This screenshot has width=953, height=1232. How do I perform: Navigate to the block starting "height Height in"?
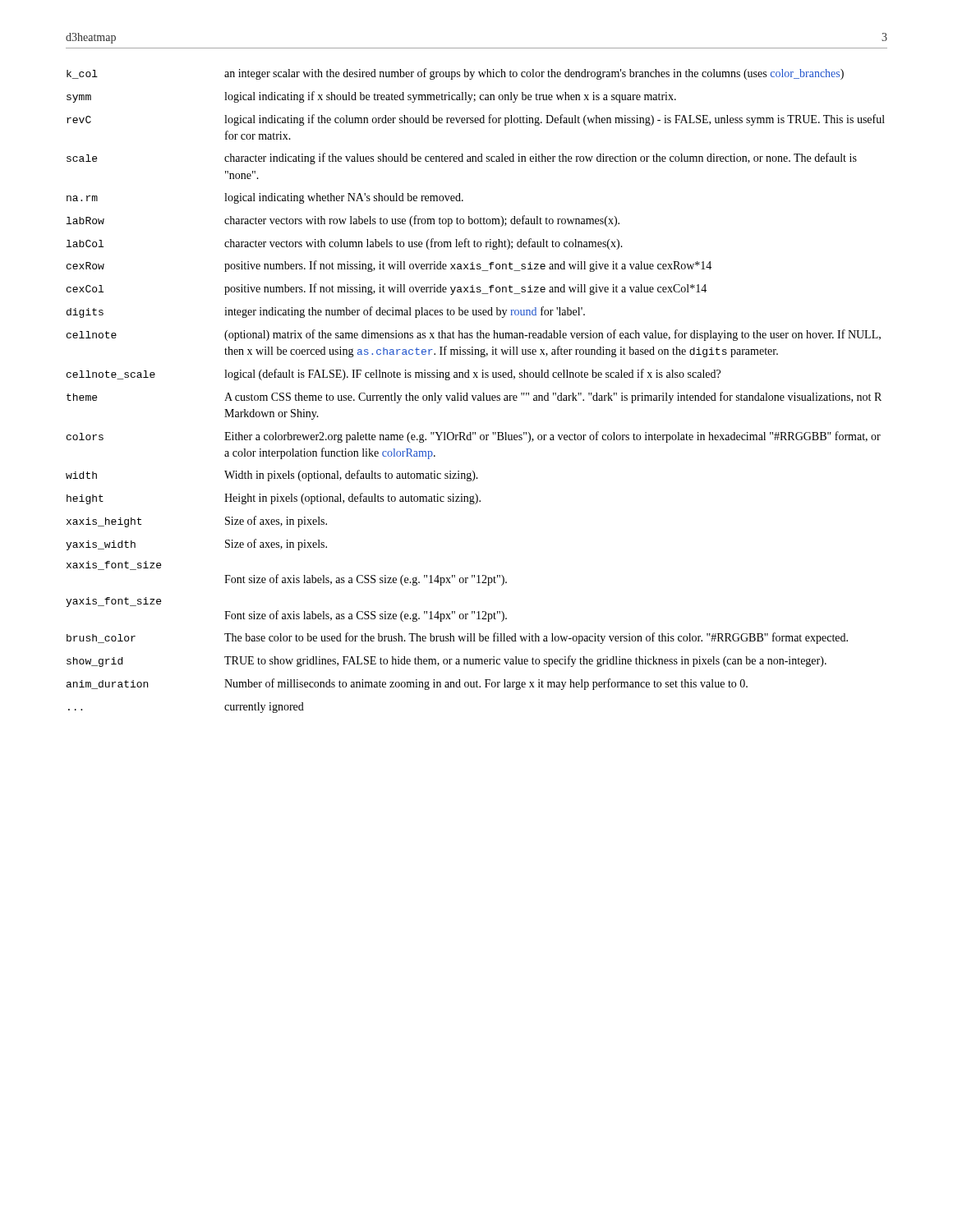tap(476, 499)
